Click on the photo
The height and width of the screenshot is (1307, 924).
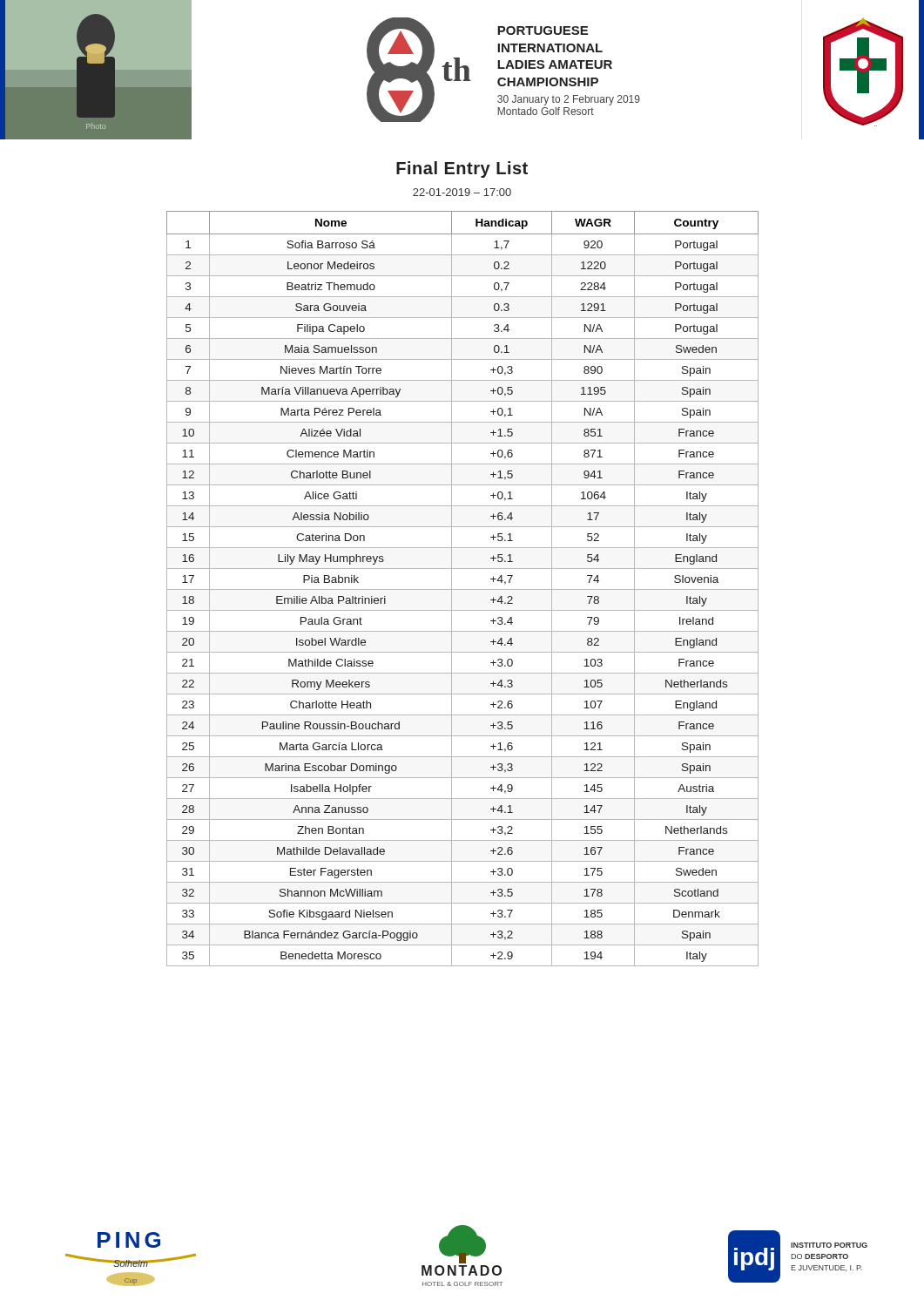click(x=462, y=70)
